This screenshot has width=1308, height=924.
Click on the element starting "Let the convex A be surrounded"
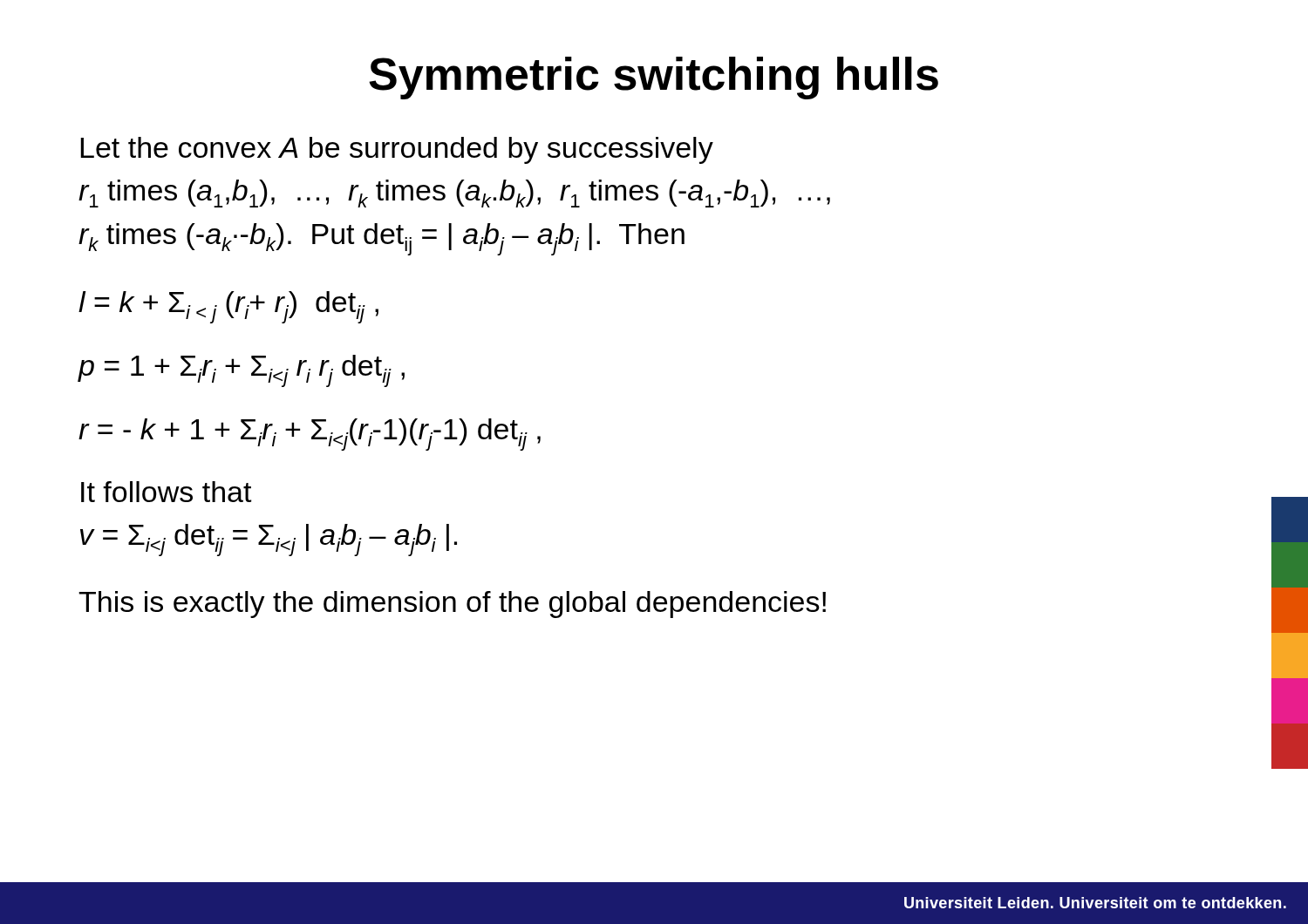tap(455, 193)
